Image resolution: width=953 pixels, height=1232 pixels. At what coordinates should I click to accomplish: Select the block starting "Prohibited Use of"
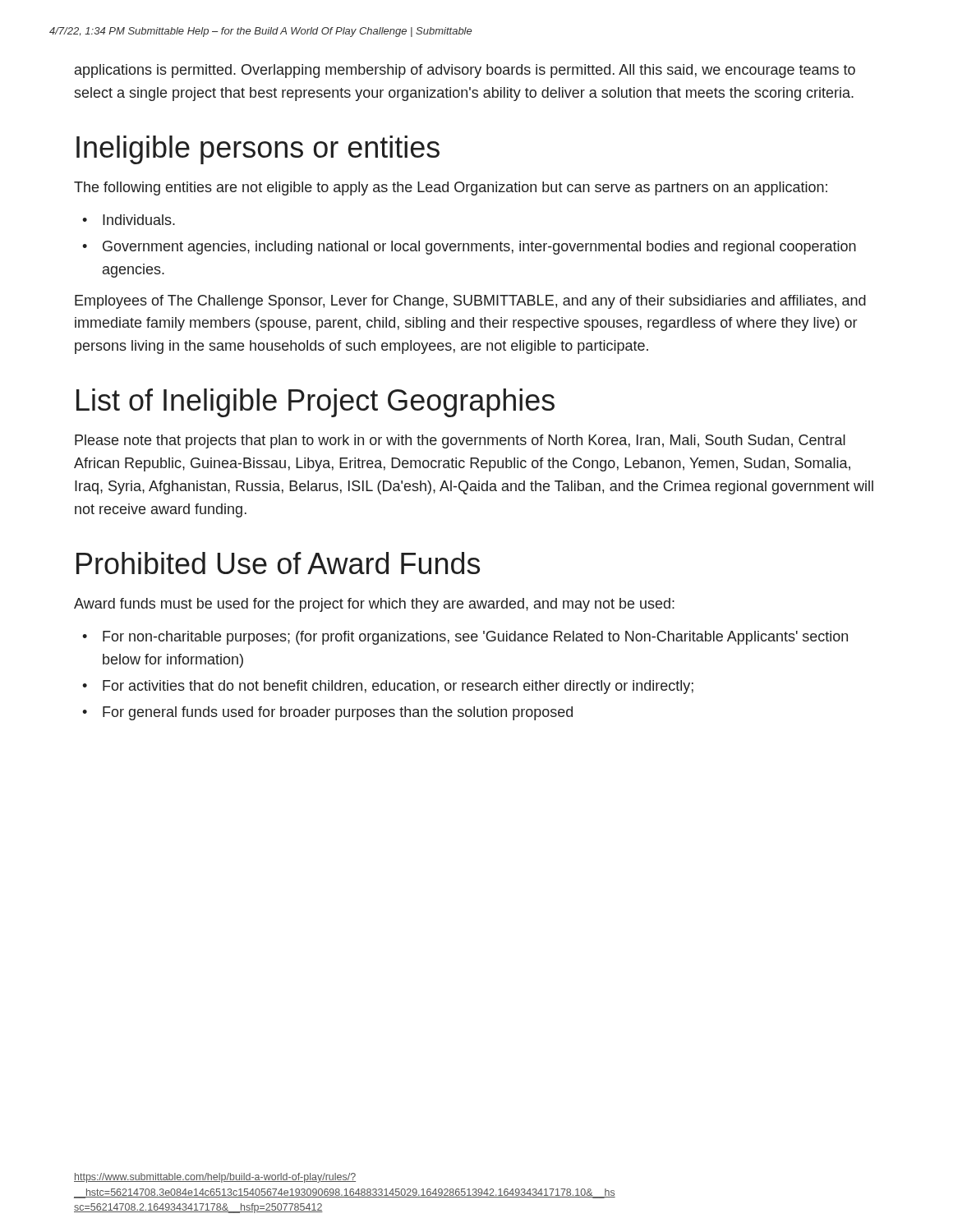(278, 564)
